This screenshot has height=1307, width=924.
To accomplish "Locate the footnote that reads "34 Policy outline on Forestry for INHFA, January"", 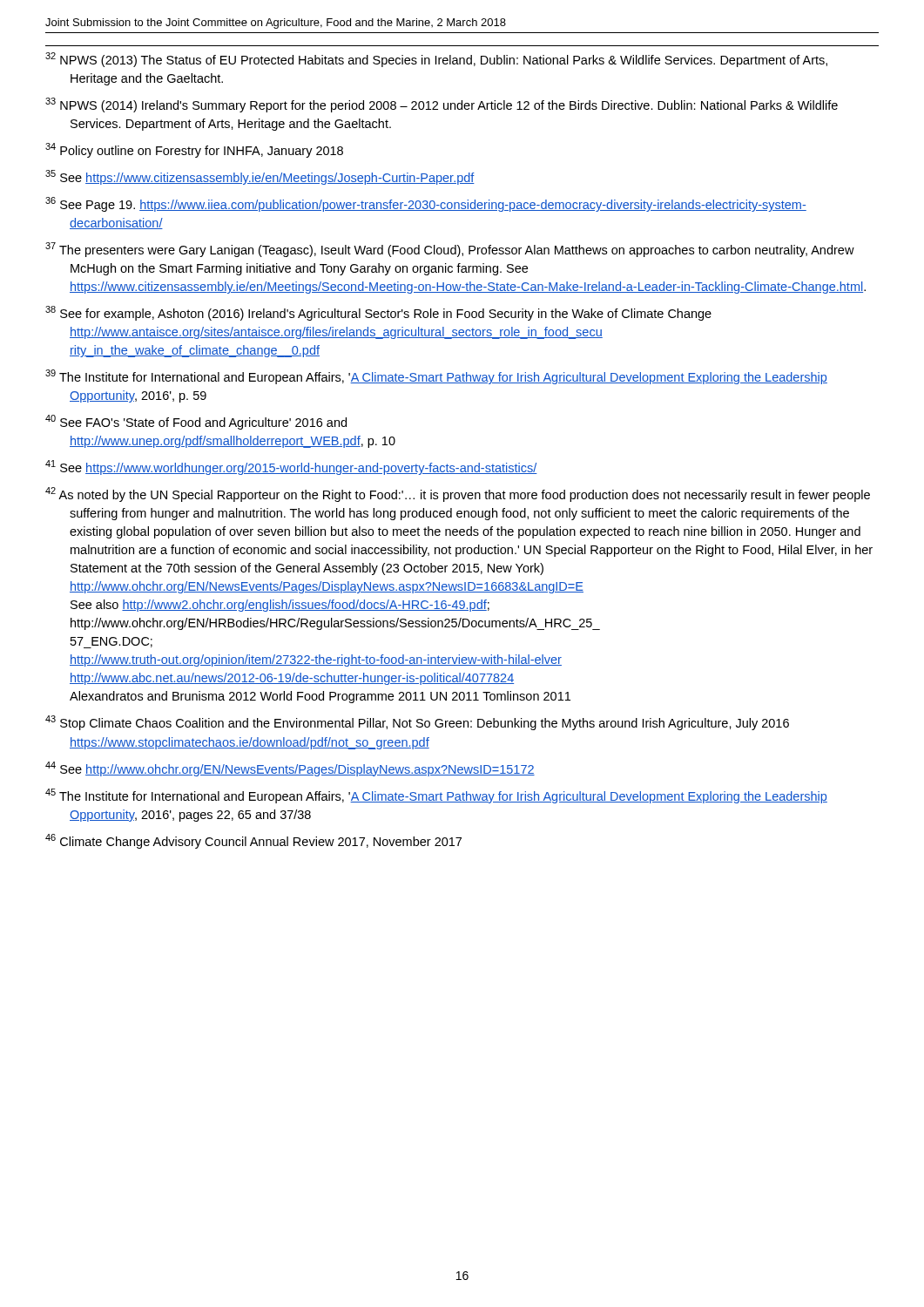I will click(195, 150).
